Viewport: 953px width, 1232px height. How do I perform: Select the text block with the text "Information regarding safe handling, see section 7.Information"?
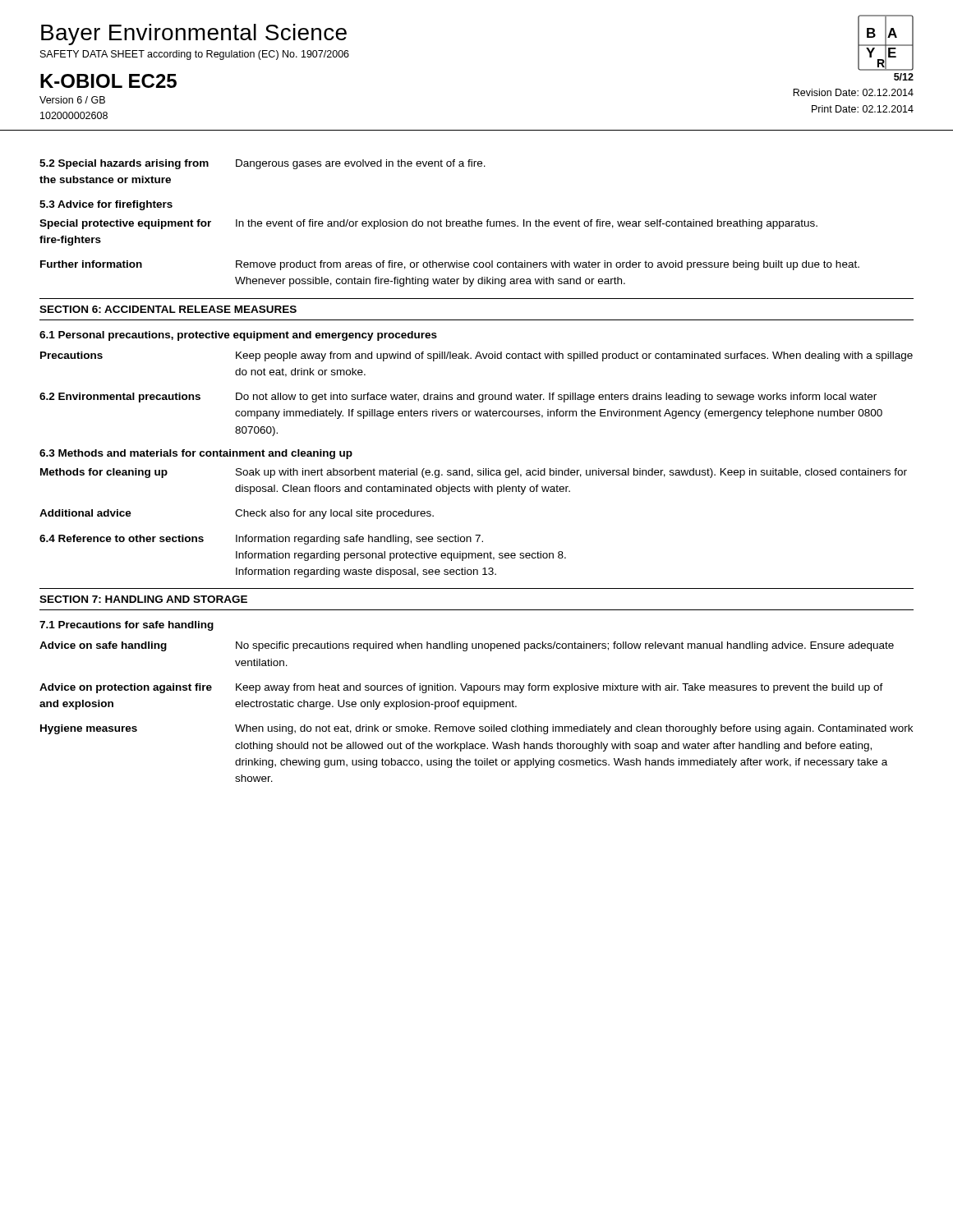pyautogui.click(x=401, y=555)
